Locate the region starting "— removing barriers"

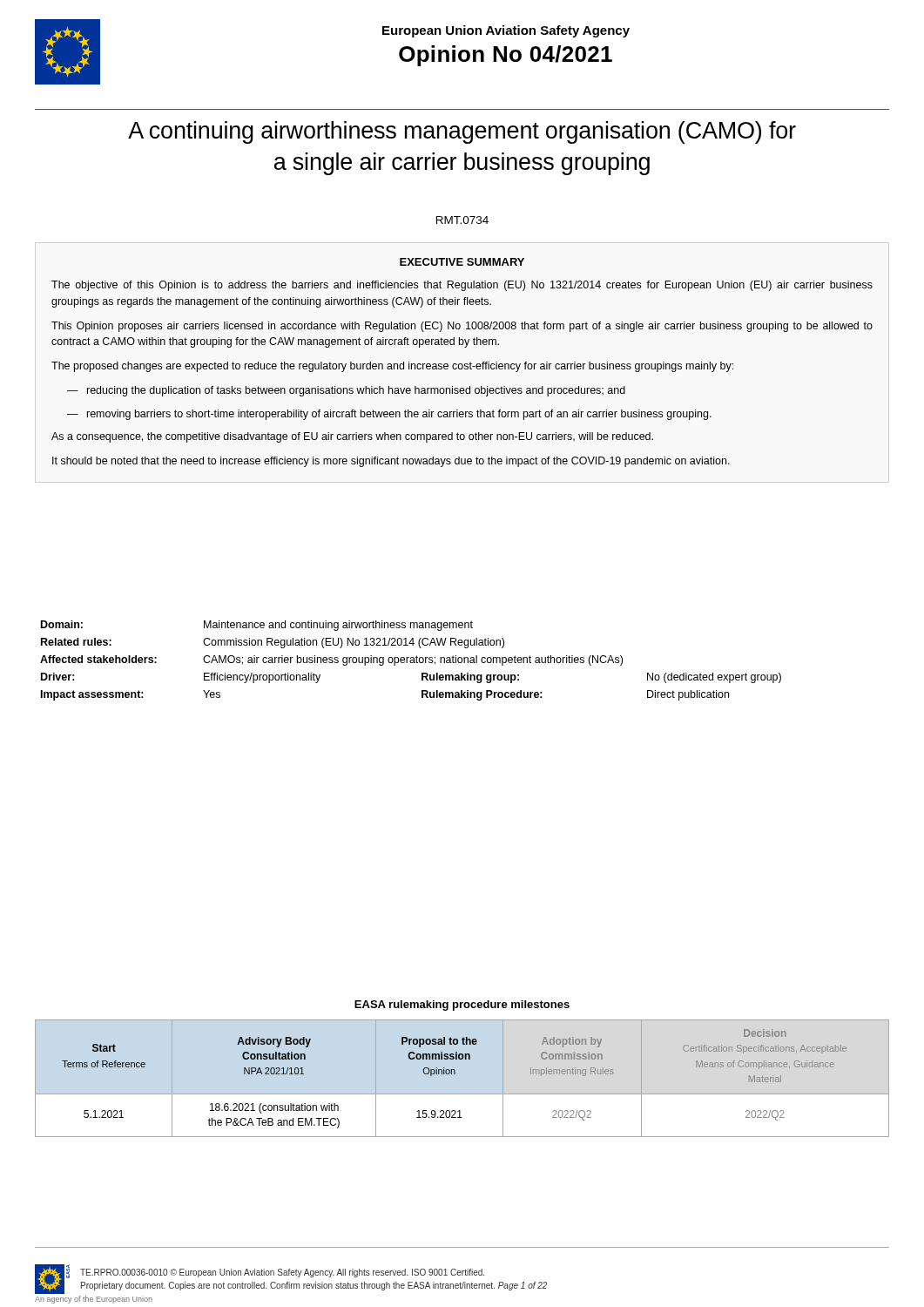coord(470,414)
